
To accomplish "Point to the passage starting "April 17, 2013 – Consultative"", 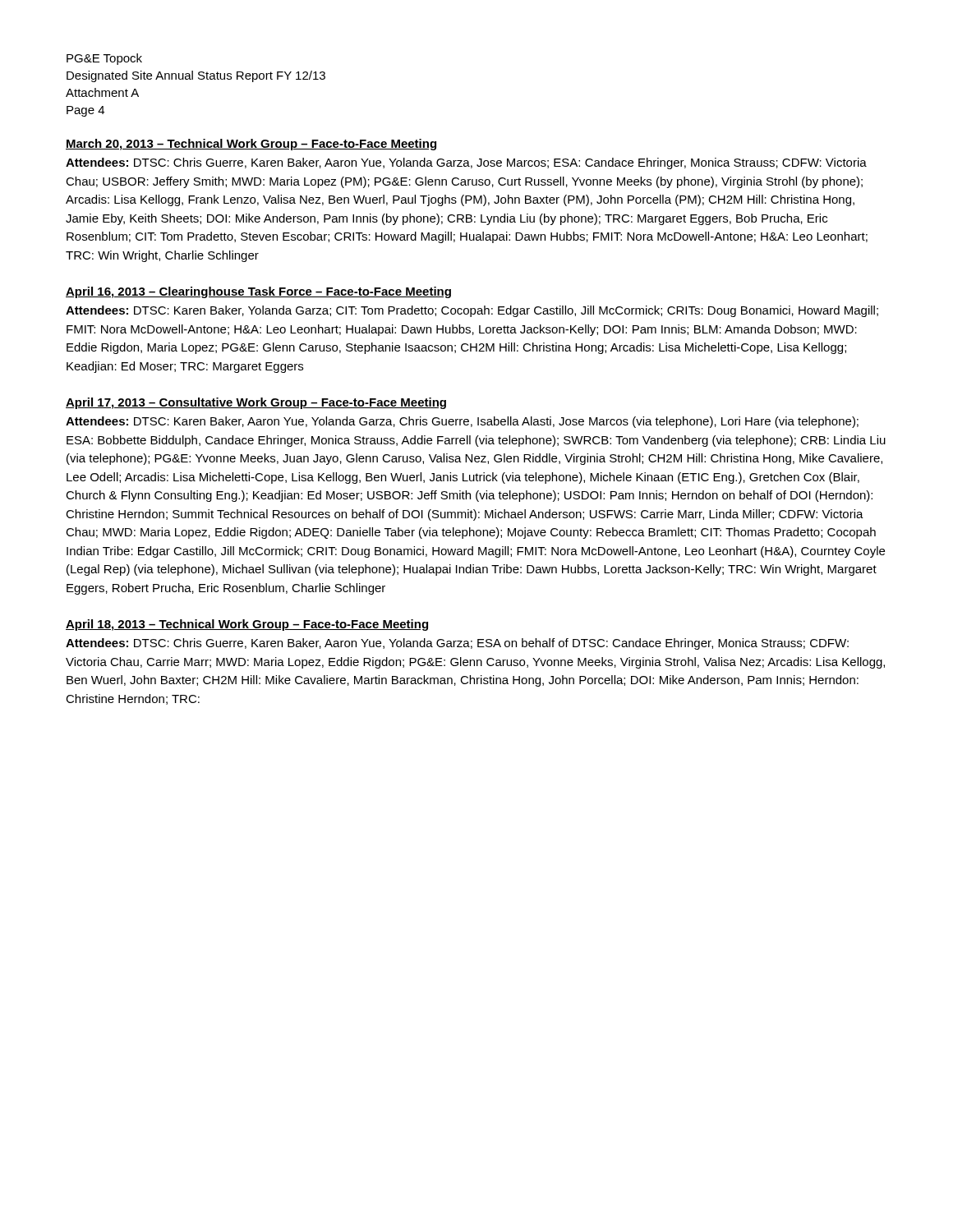I will coord(256,402).
